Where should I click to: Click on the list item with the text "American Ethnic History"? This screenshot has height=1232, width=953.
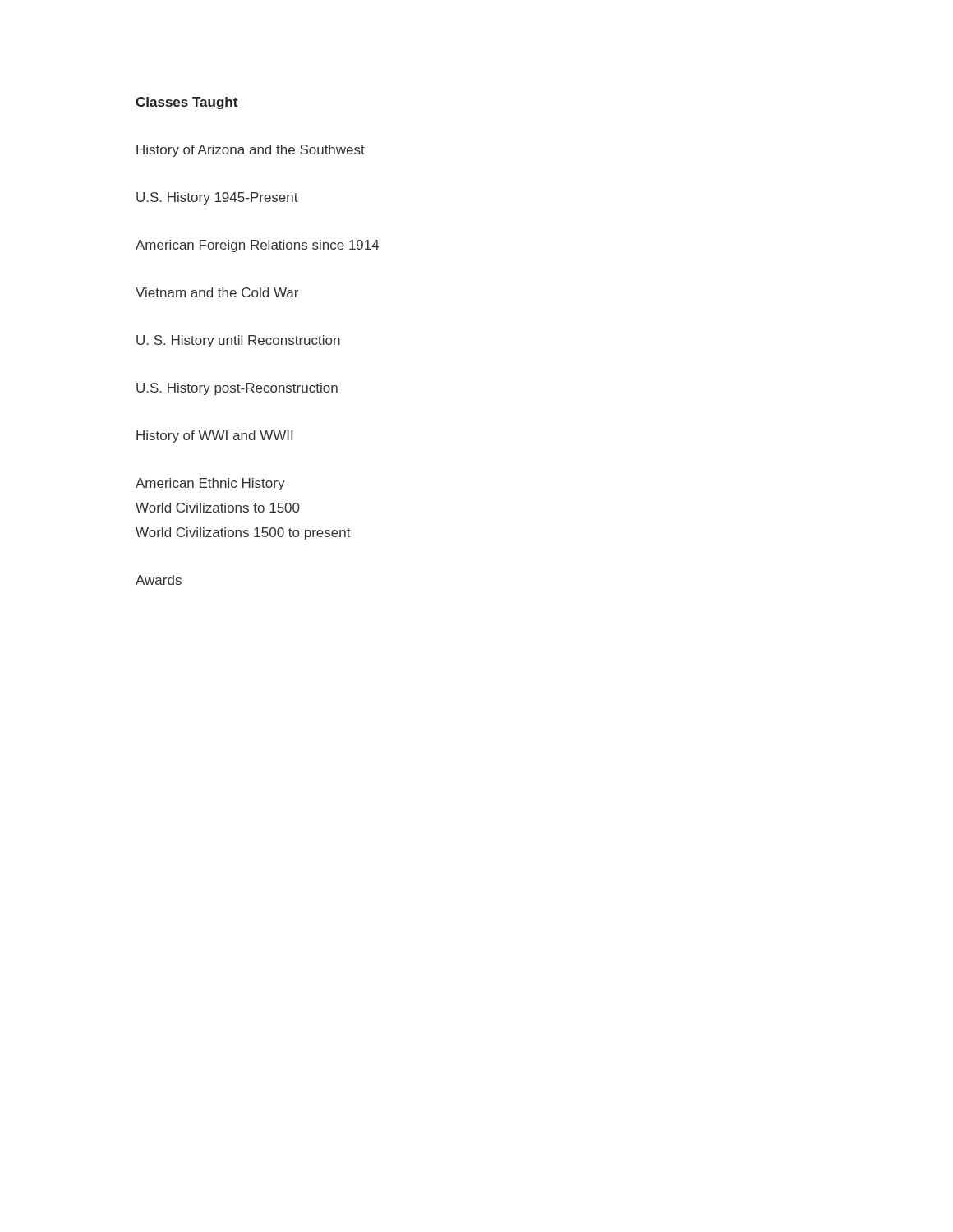tap(210, 483)
